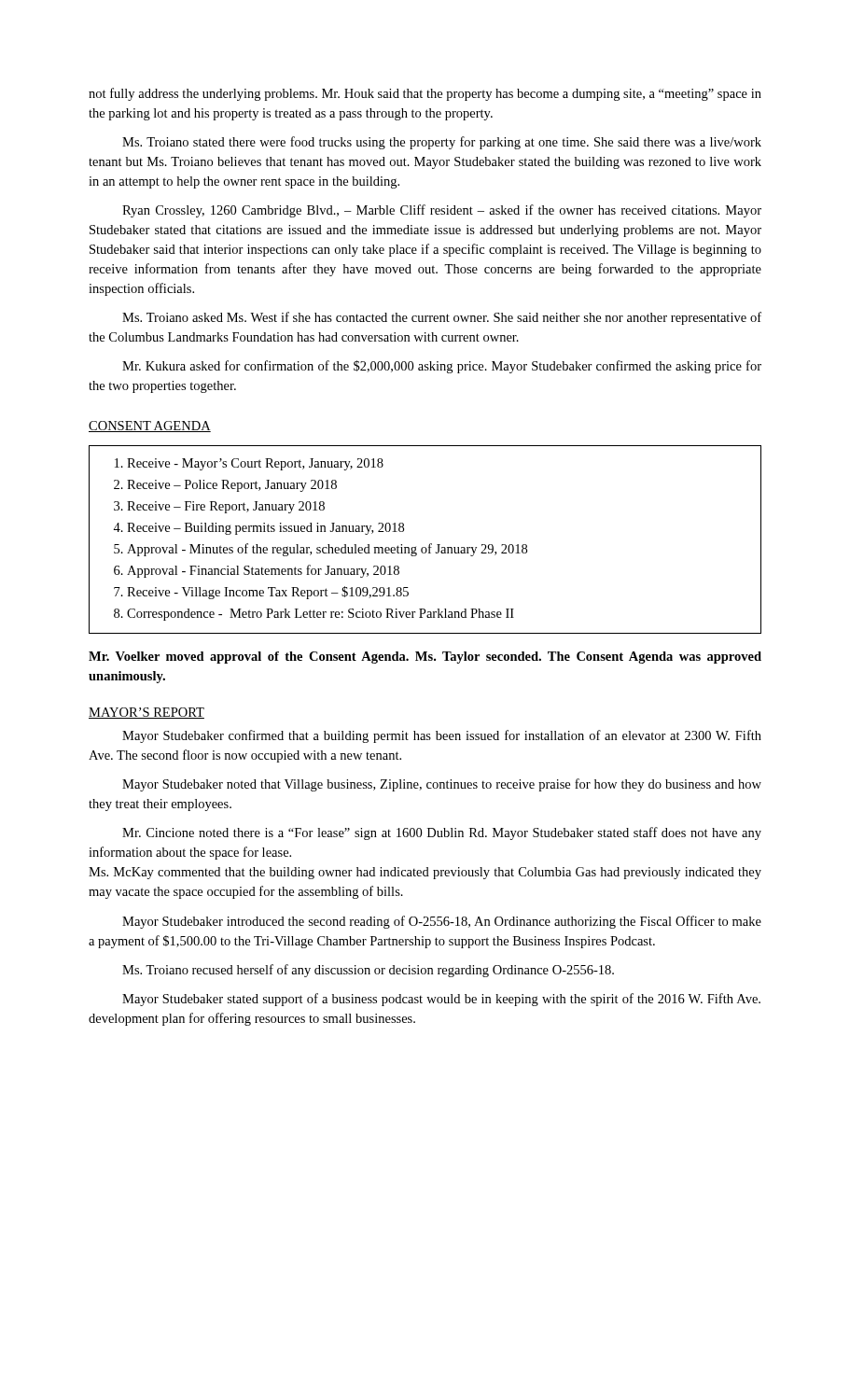Find the block on this page that starts "Approval - Financial Statements"
This screenshot has width=850, height=1400.
coord(263,571)
